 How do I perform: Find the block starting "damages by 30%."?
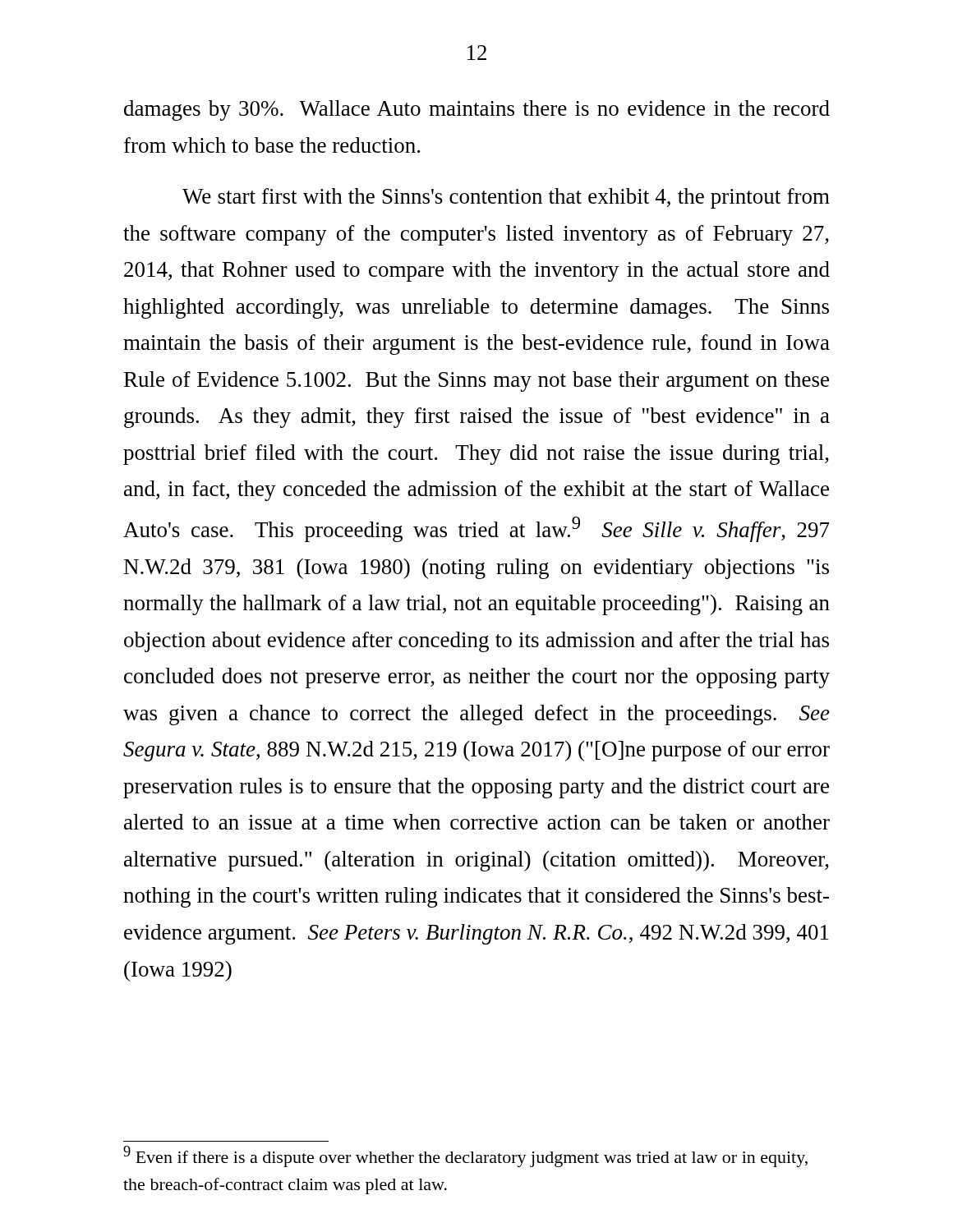tap(477, 110)
